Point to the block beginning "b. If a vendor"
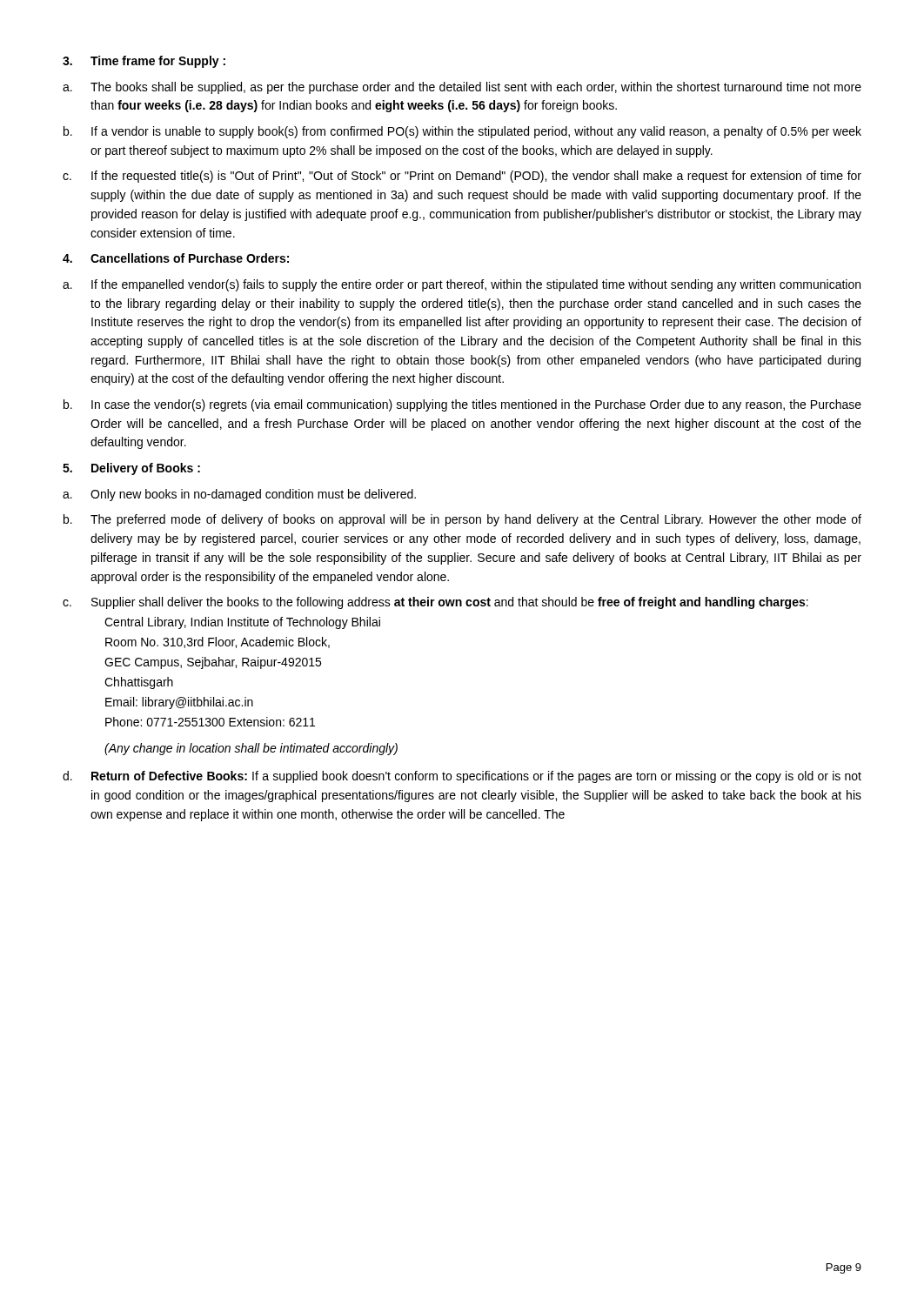The height and width of the screenshot is (1305, 924). tap(462, 142)
